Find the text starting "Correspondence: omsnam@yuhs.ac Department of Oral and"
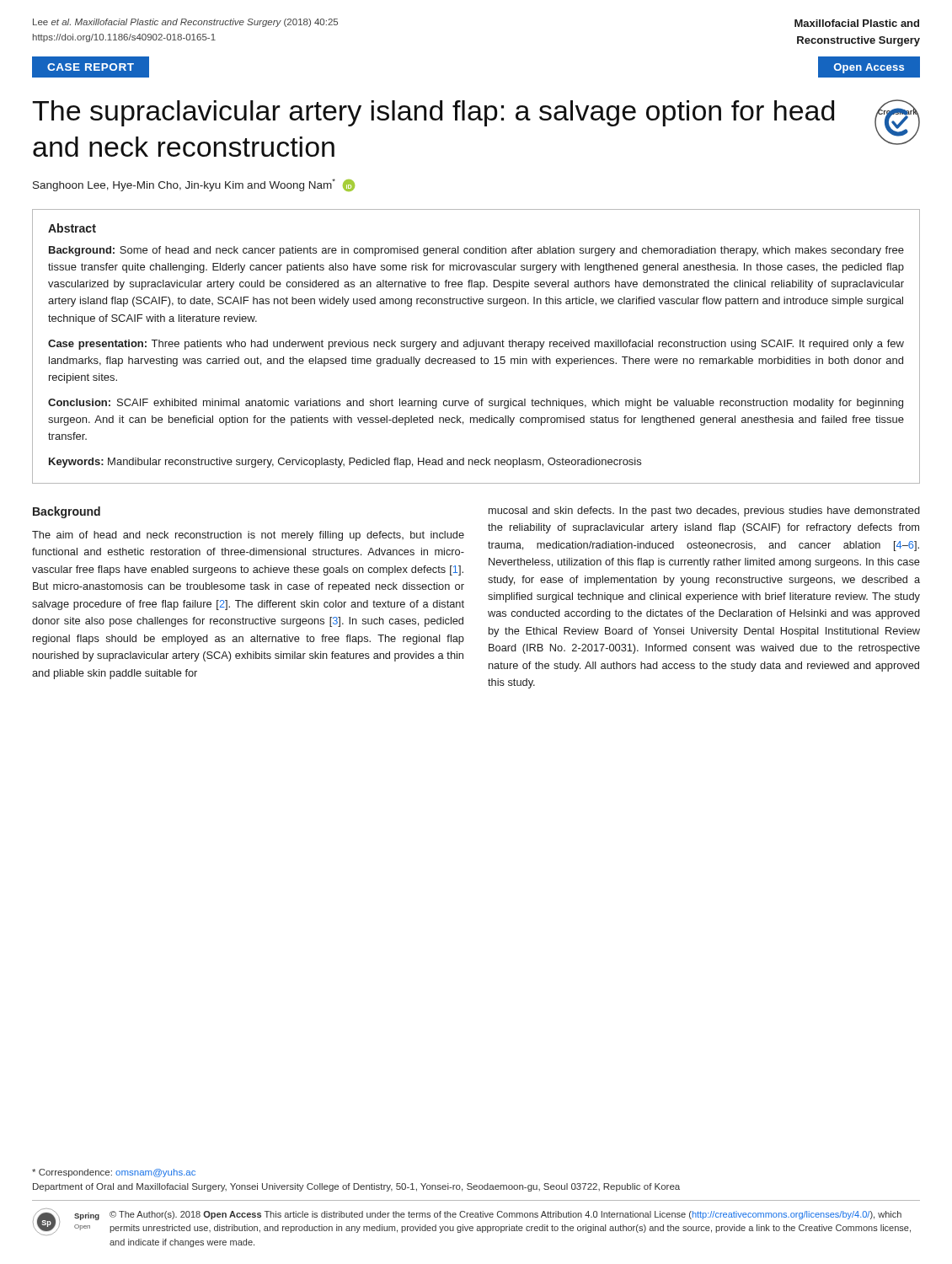This screenshot has height=1264, width=952. (x=356, y=1179)
